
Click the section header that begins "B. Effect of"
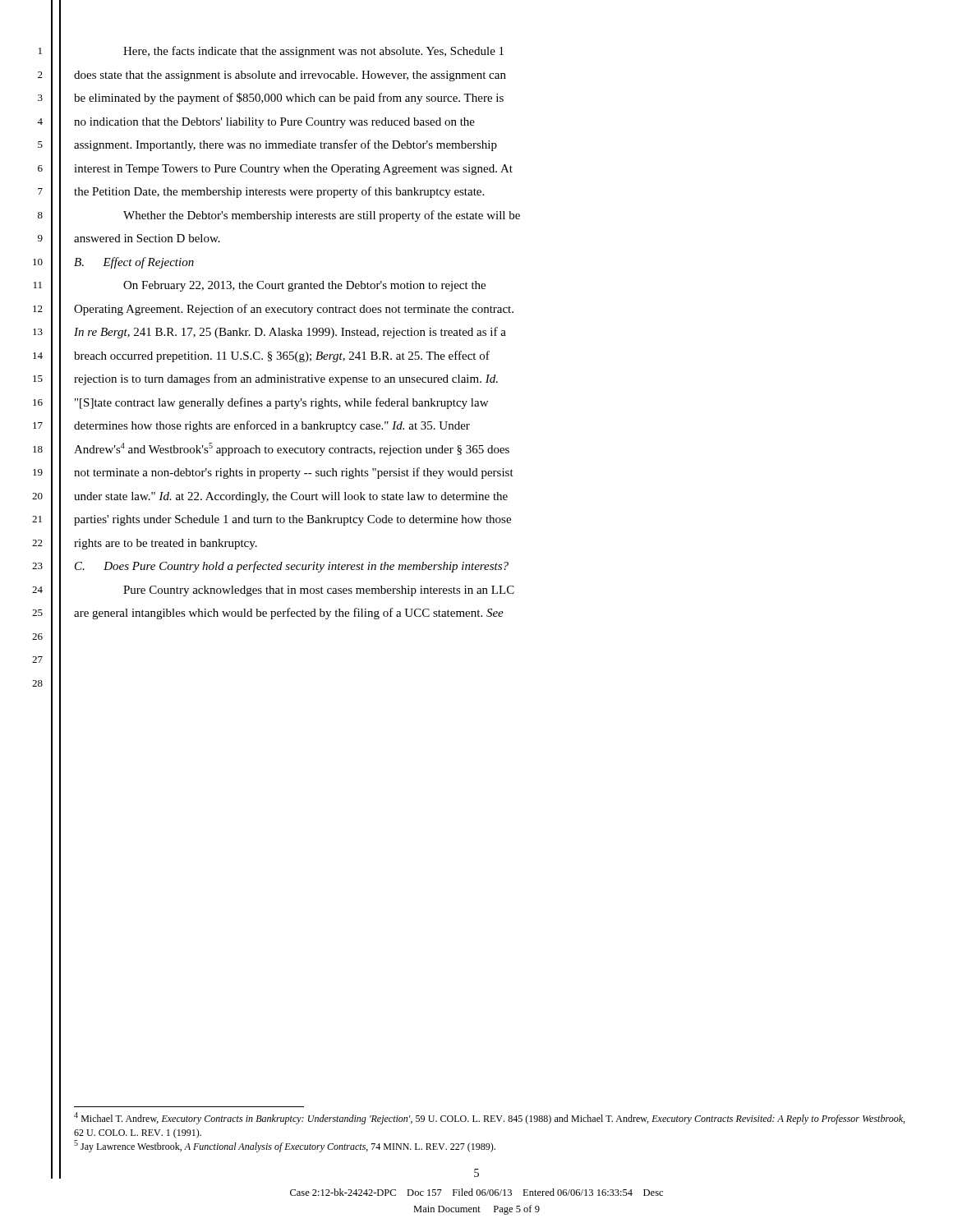point(134,263)
